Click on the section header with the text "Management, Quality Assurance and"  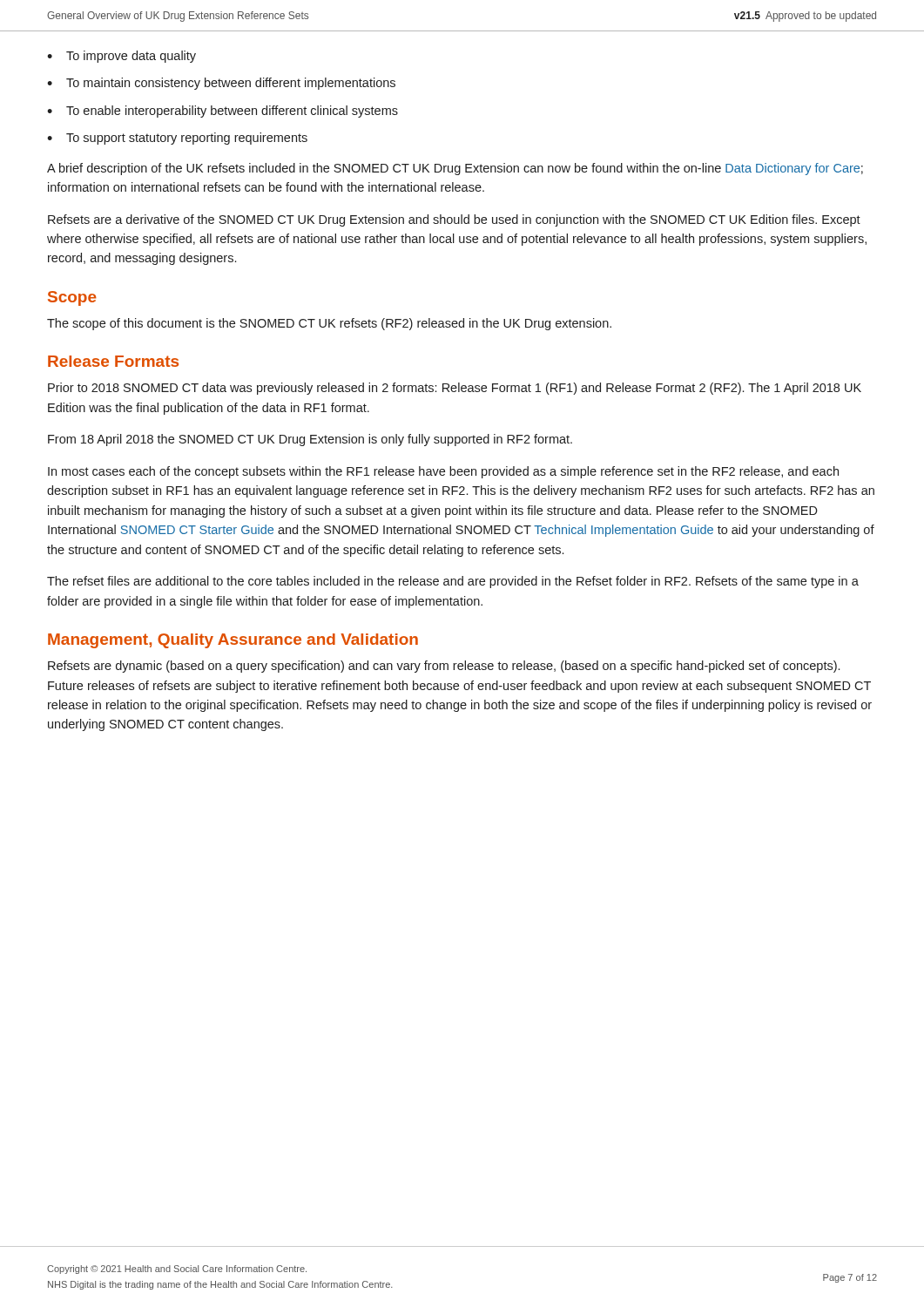tap(233, 639)
